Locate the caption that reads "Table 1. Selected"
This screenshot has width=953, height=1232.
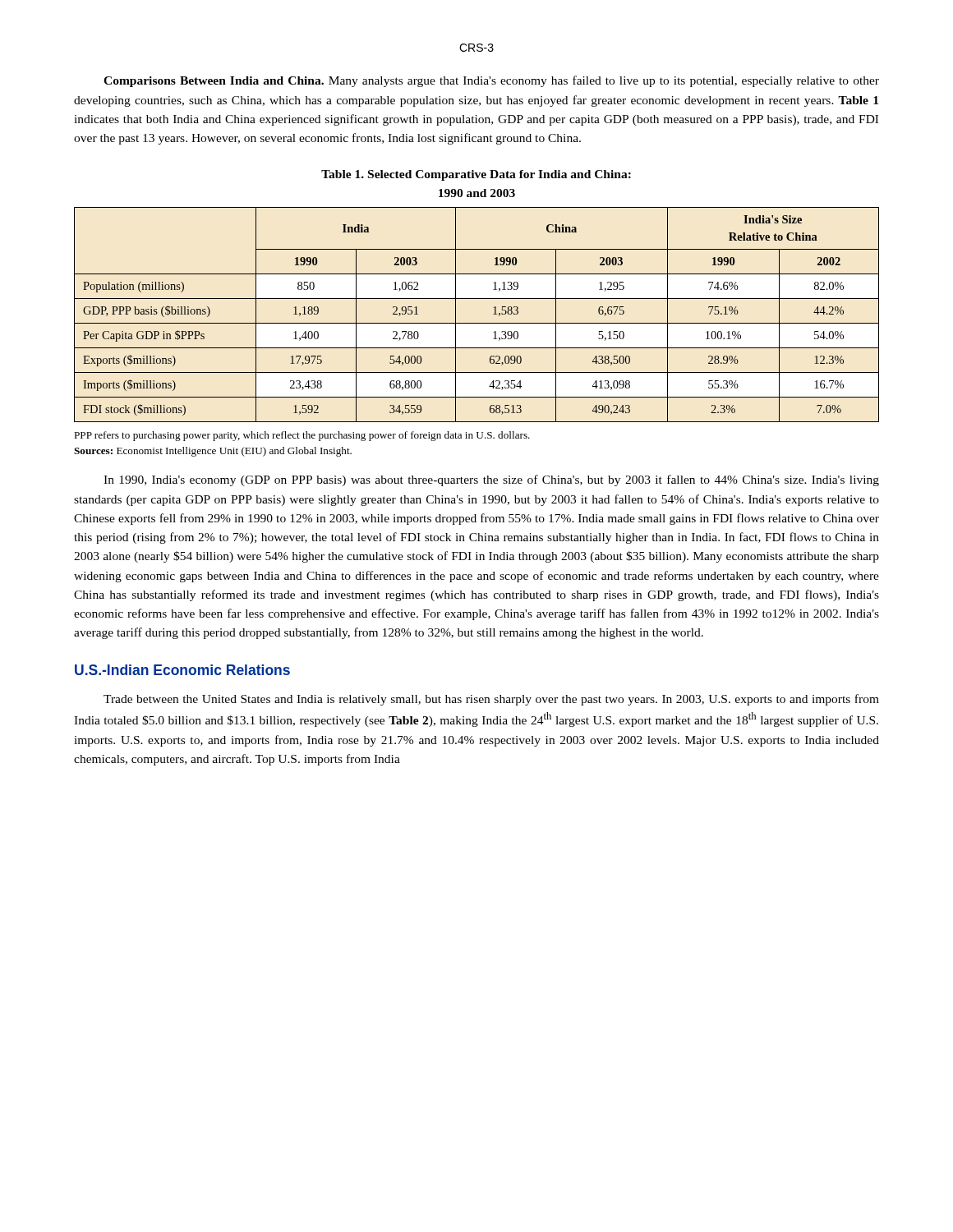(x=476, y=183)
